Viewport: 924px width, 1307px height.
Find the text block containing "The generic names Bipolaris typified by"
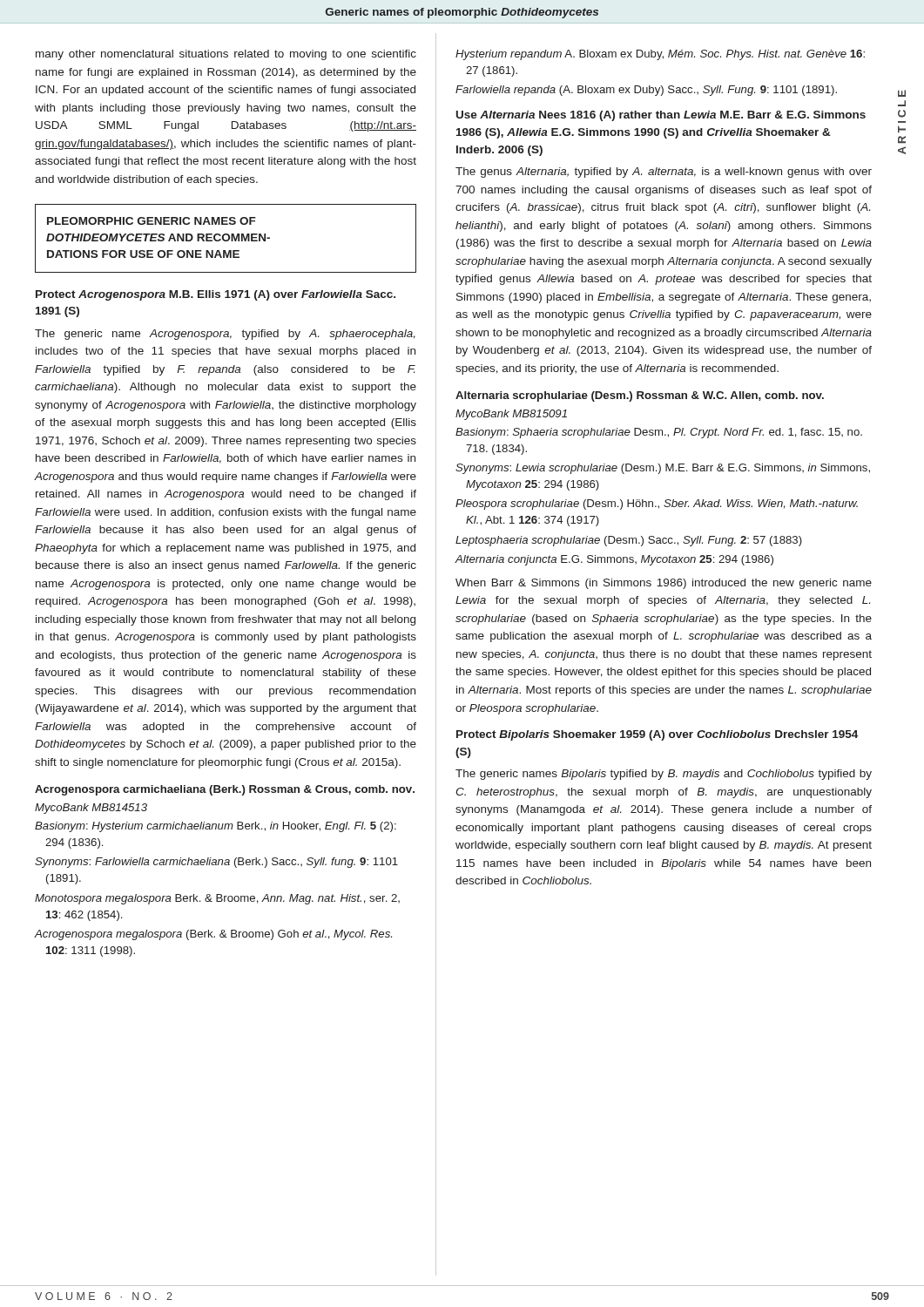click(x=664, y=828)
